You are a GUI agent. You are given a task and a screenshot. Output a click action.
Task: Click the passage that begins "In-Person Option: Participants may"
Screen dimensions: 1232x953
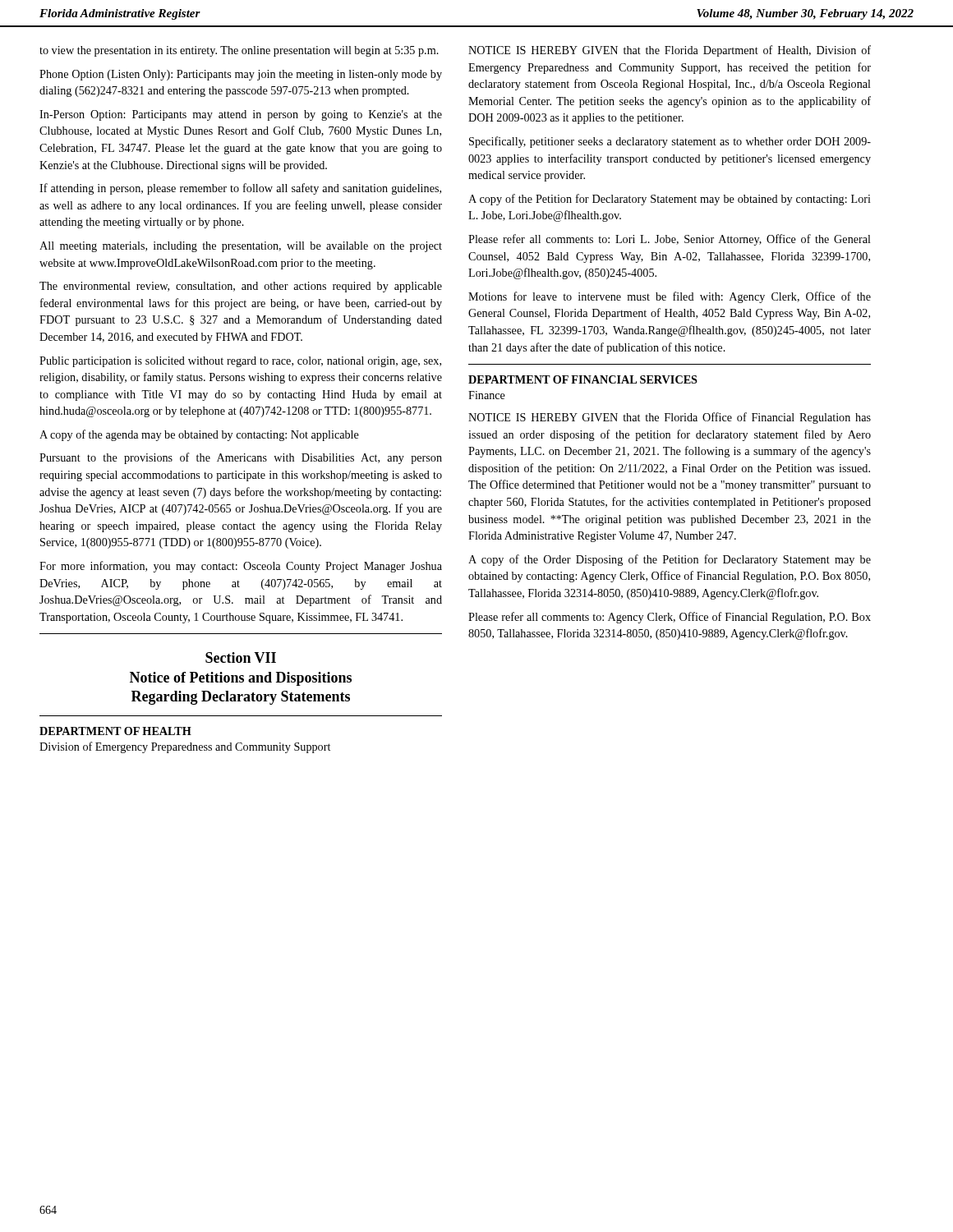241,140
